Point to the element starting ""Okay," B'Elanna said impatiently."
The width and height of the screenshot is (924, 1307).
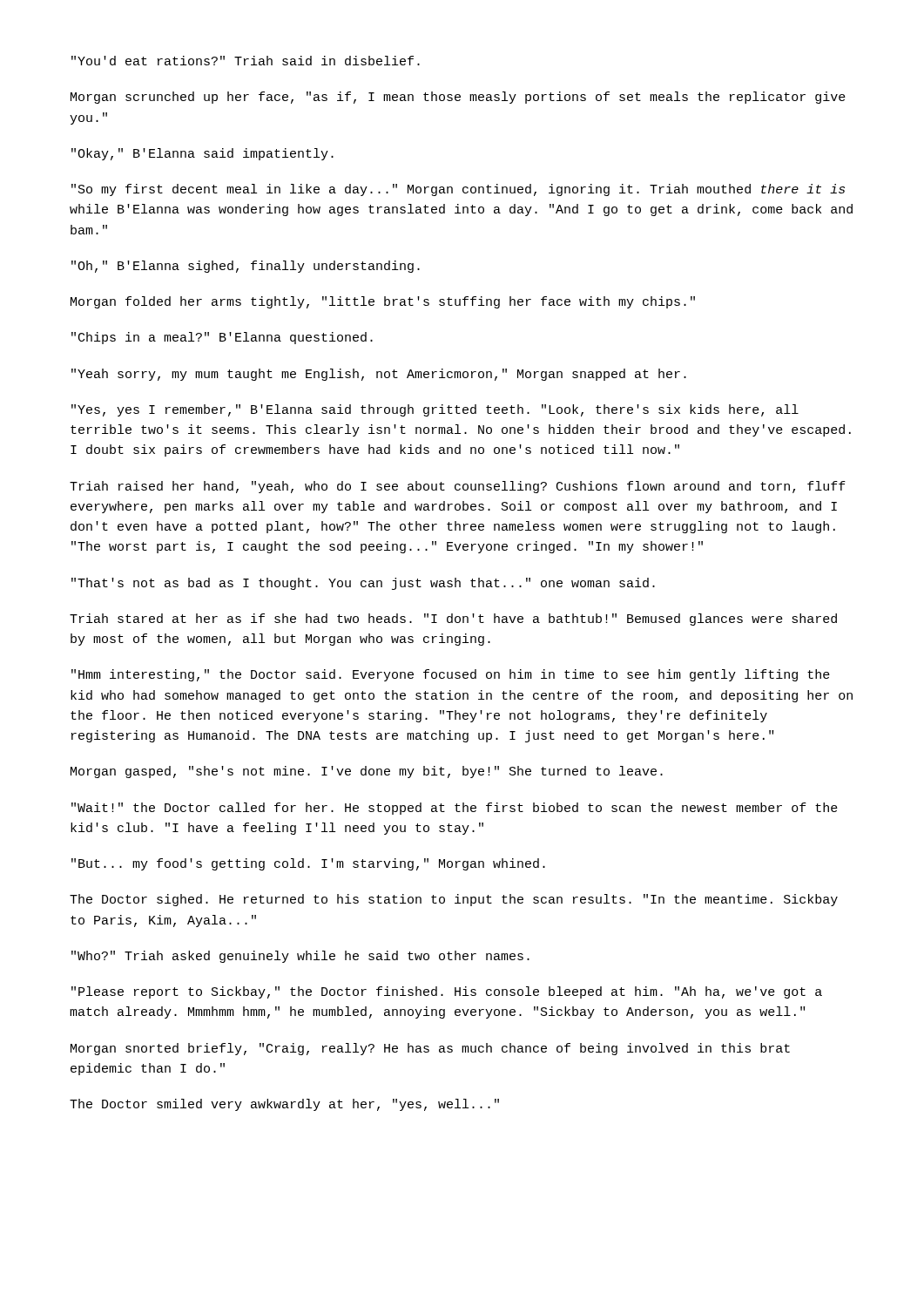pyautogui.click(x=203, y=154)
